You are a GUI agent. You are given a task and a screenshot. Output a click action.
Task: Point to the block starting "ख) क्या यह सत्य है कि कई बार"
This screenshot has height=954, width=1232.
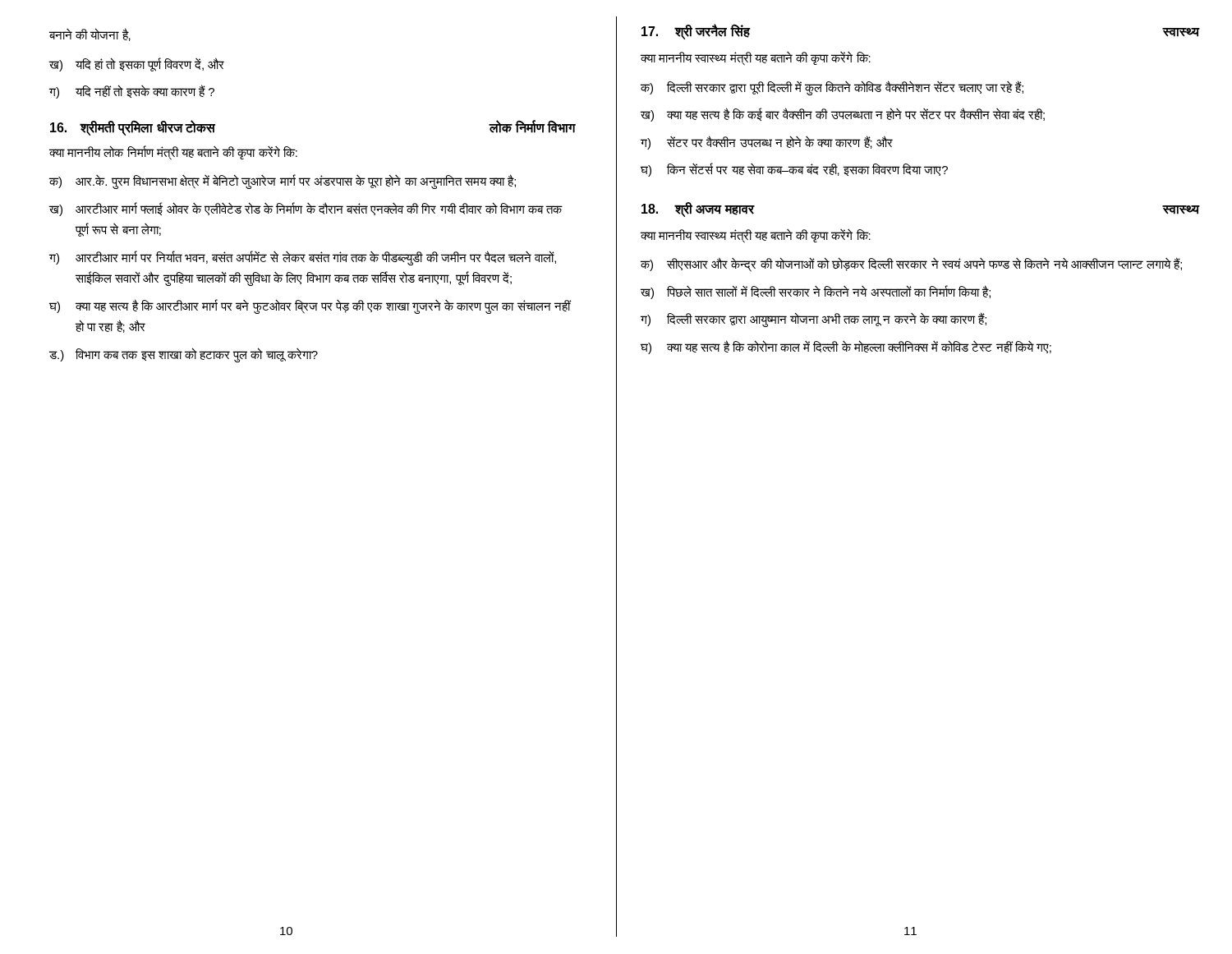pos(920,115)
